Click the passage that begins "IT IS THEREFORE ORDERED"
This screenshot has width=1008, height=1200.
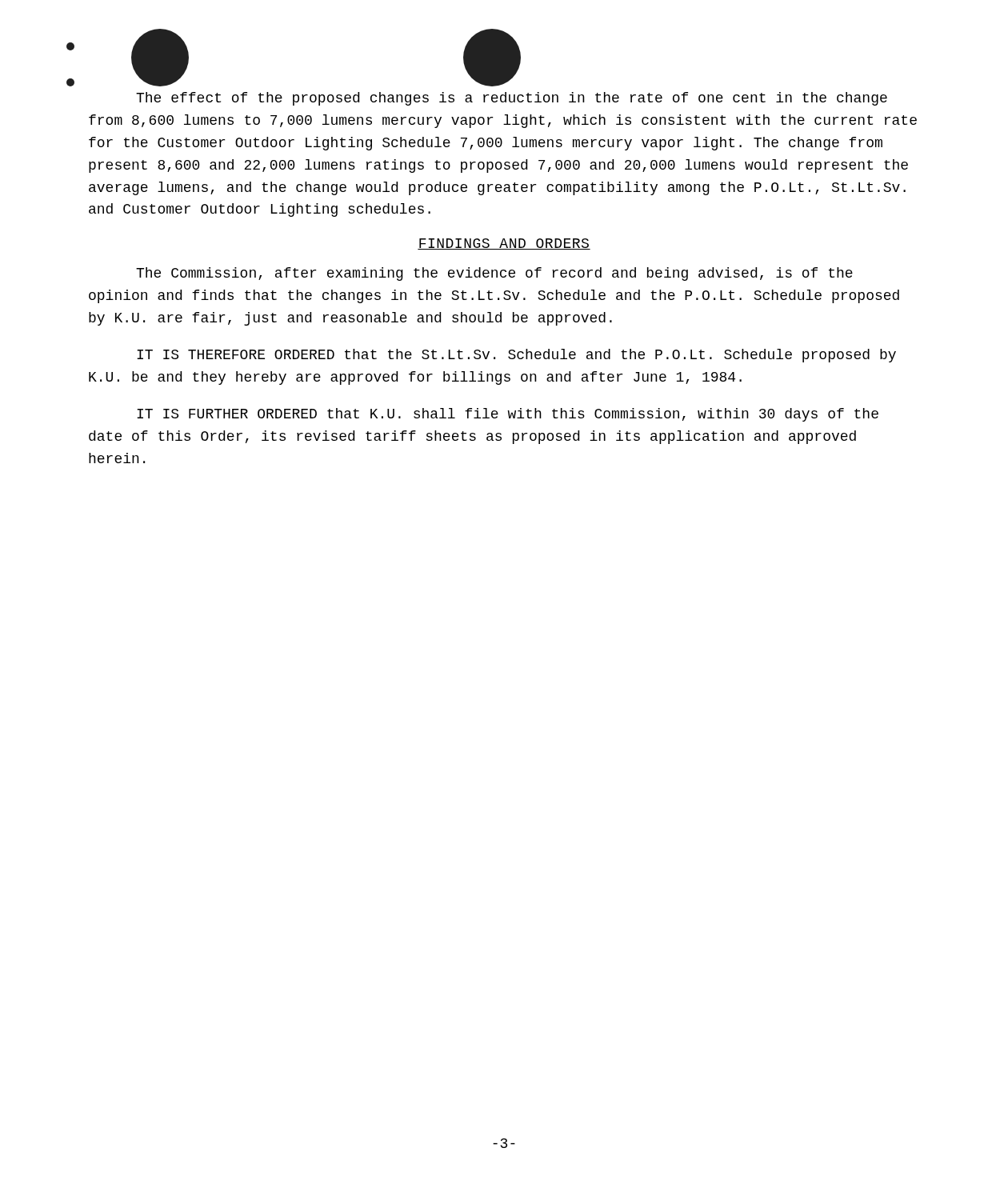click(x=492, y=366)
